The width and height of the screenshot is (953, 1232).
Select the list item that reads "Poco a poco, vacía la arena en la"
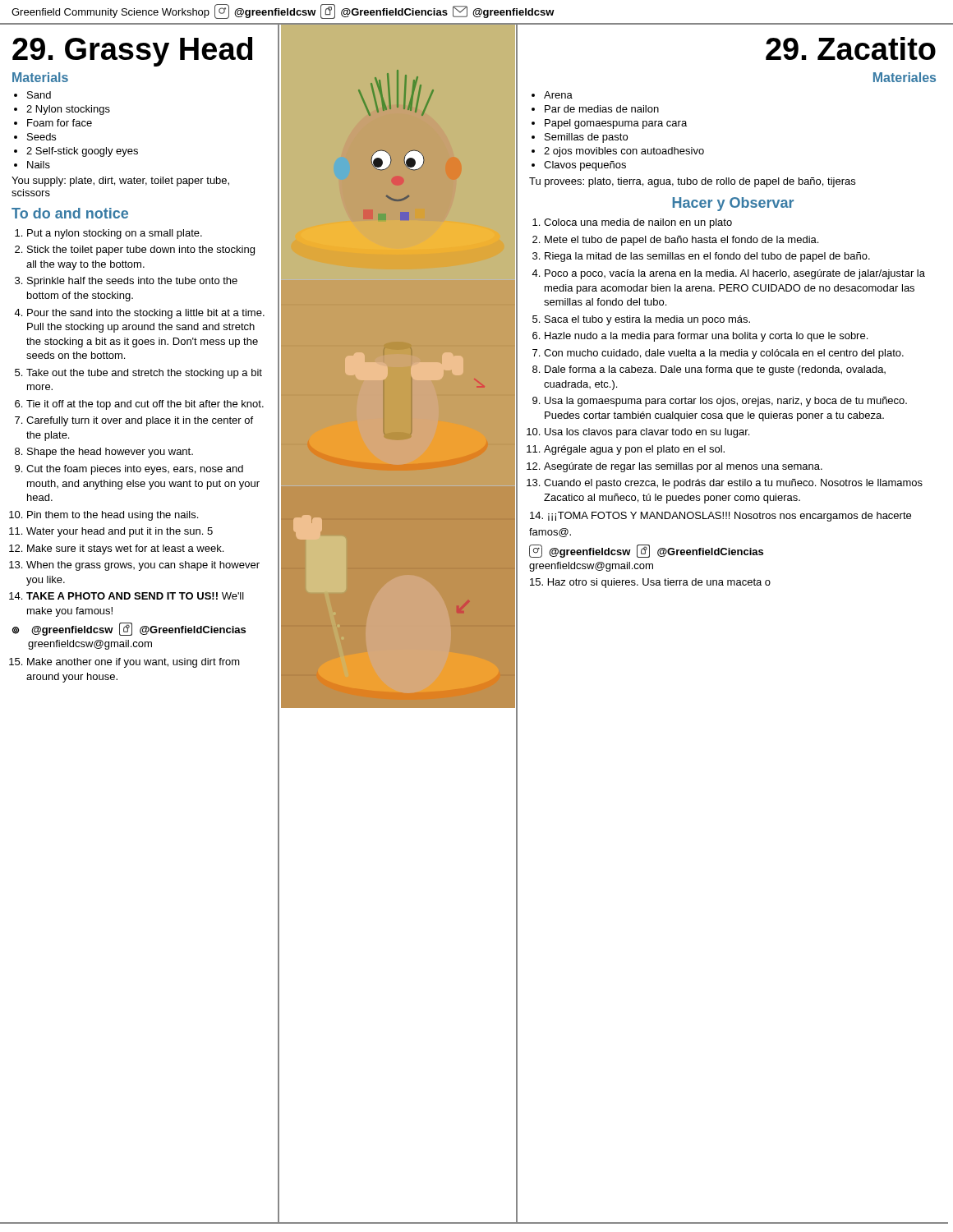734,288
